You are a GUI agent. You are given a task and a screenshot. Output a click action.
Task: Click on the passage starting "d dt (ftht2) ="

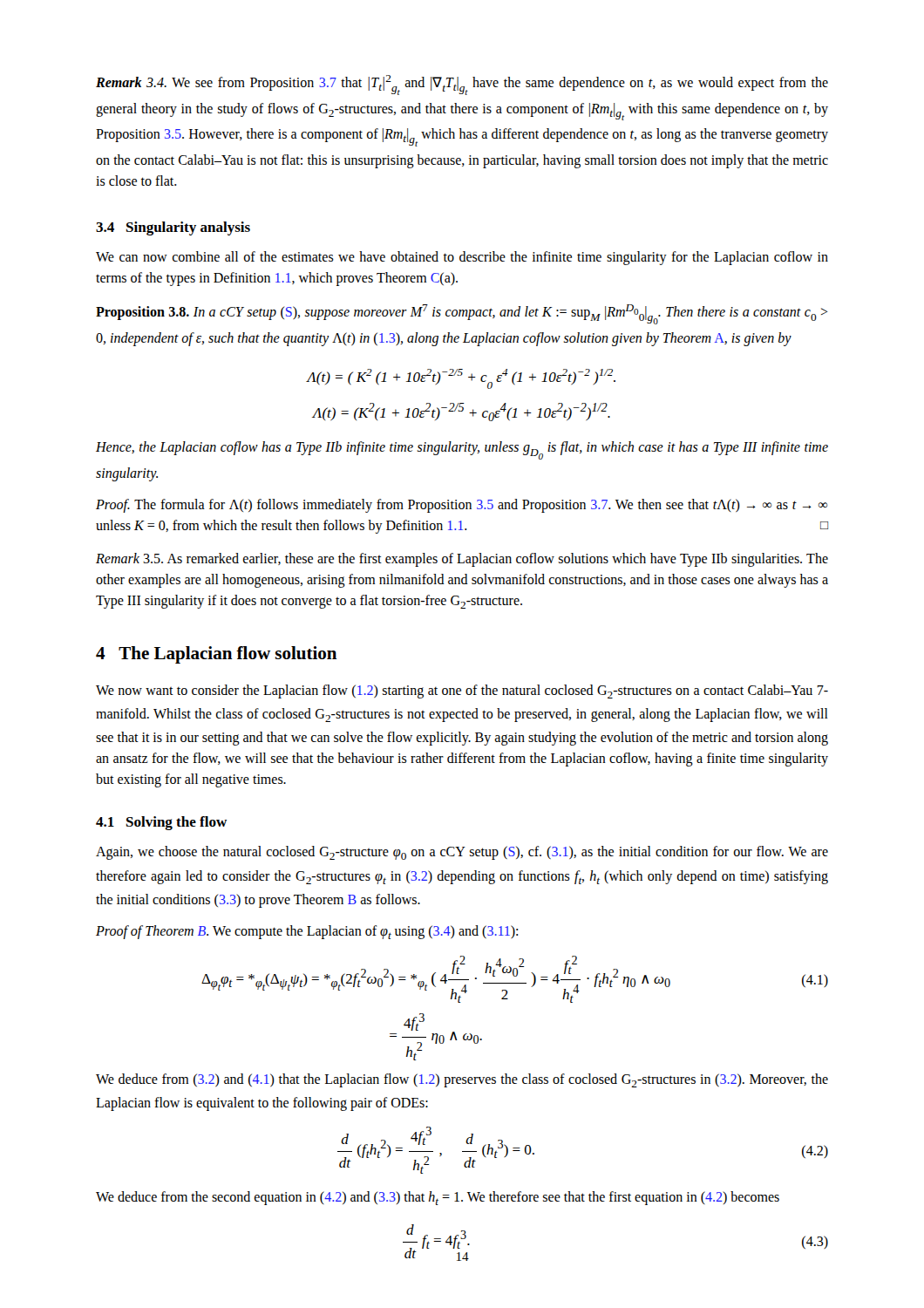point(462,1151)
